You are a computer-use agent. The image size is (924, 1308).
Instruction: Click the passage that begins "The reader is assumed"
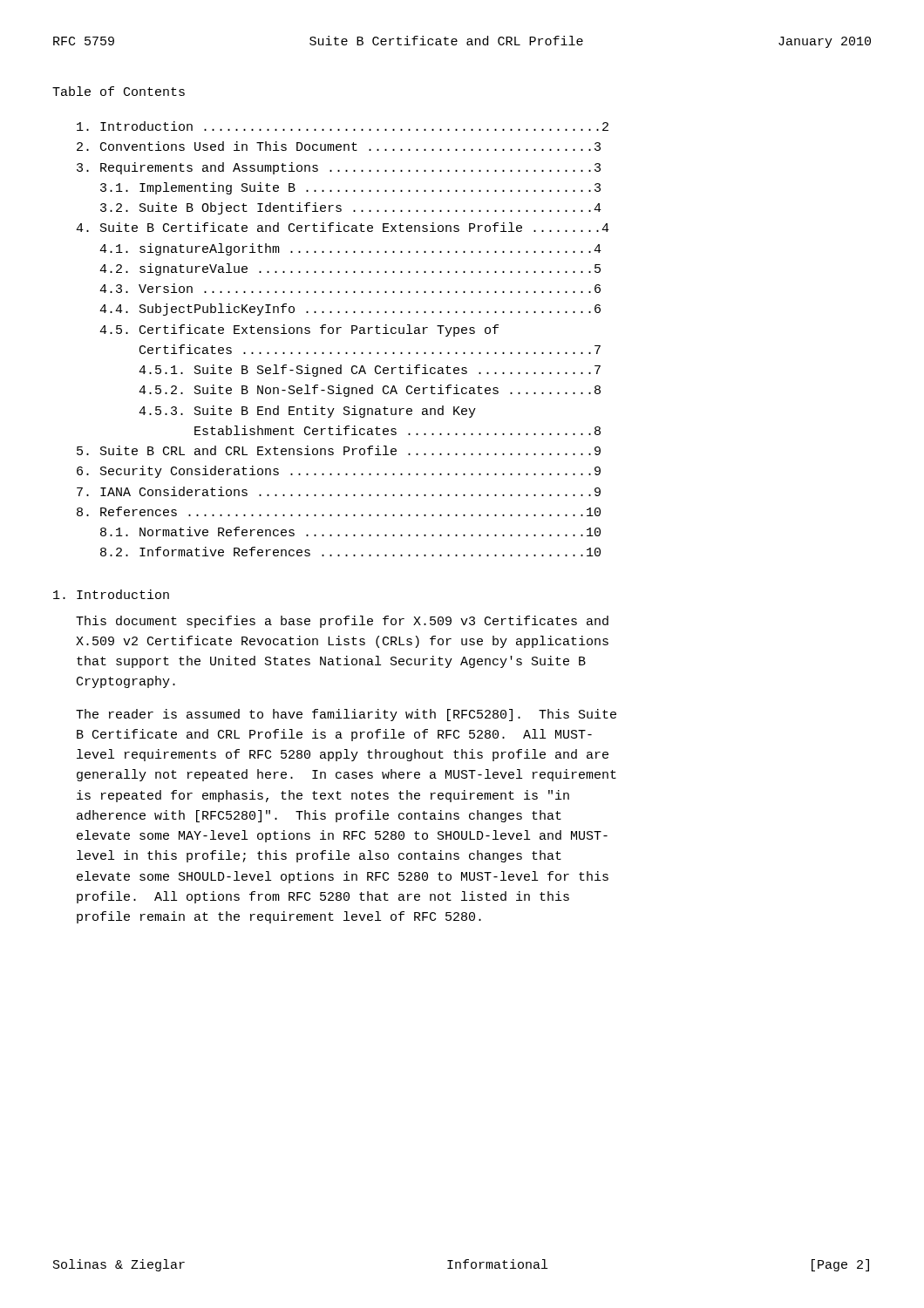pos(335,816)
